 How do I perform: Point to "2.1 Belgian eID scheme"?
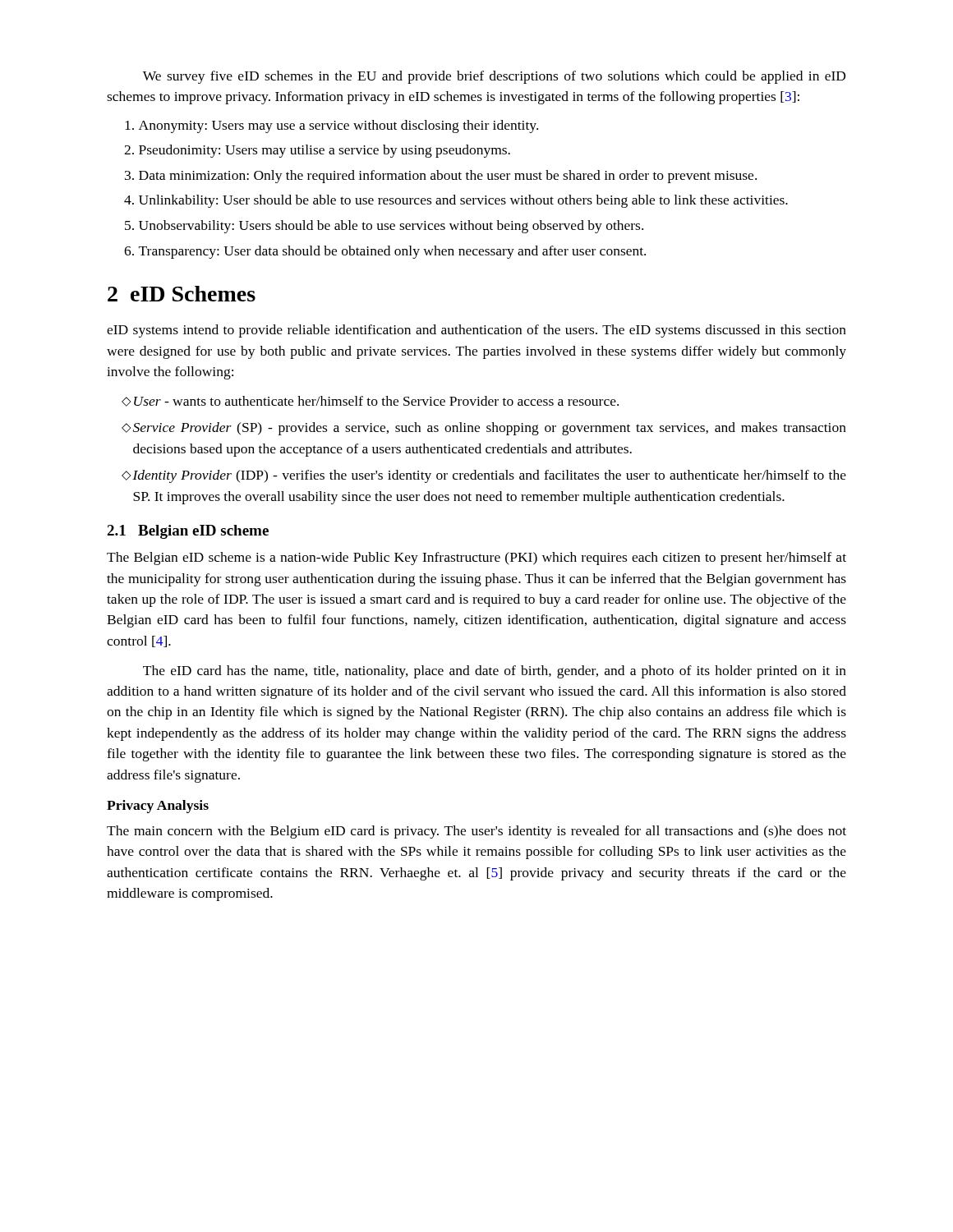pyautogui.click(x=188, y=532)
